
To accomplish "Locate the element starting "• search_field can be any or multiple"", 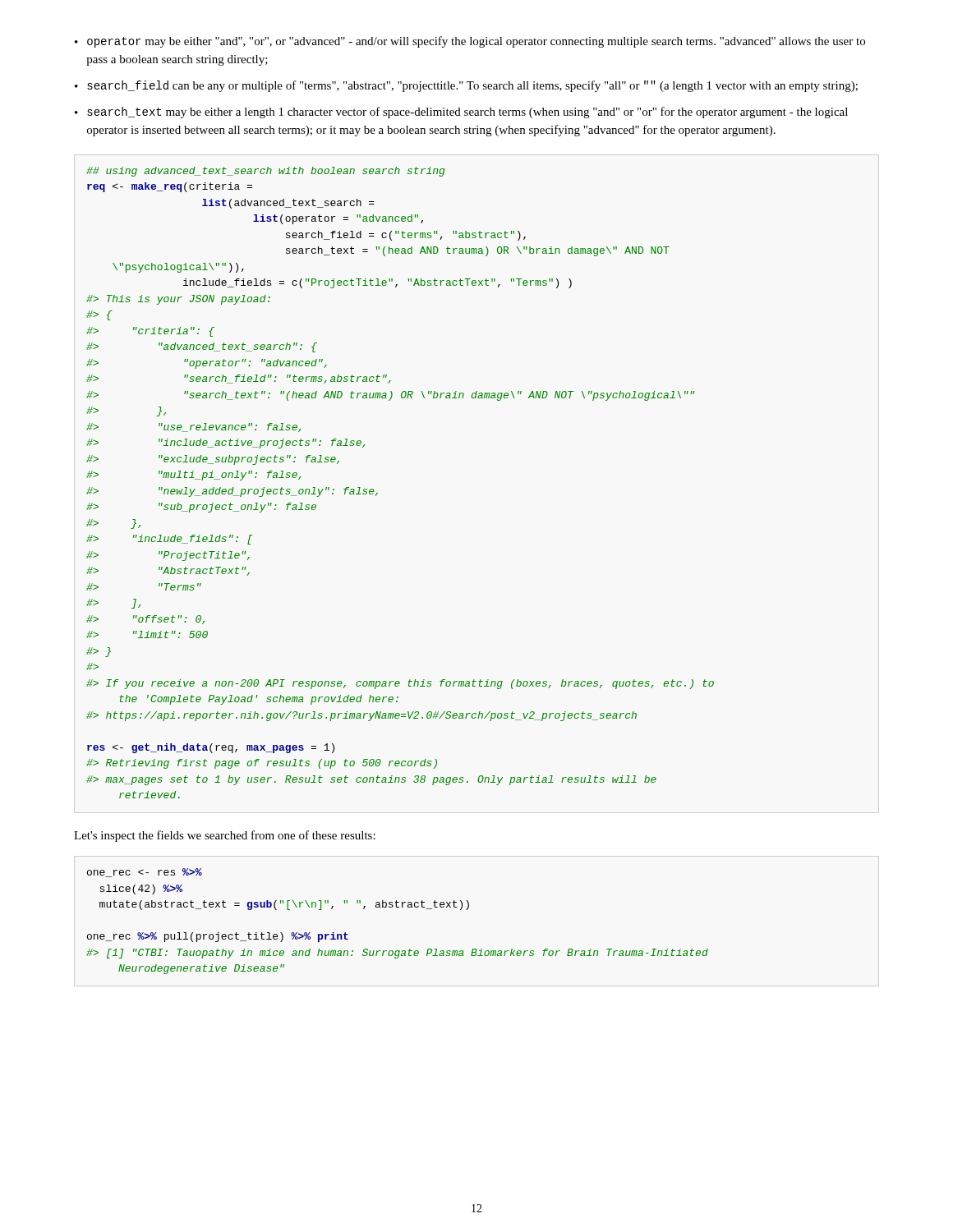I will pyautogui.click(x=476, y=86).
